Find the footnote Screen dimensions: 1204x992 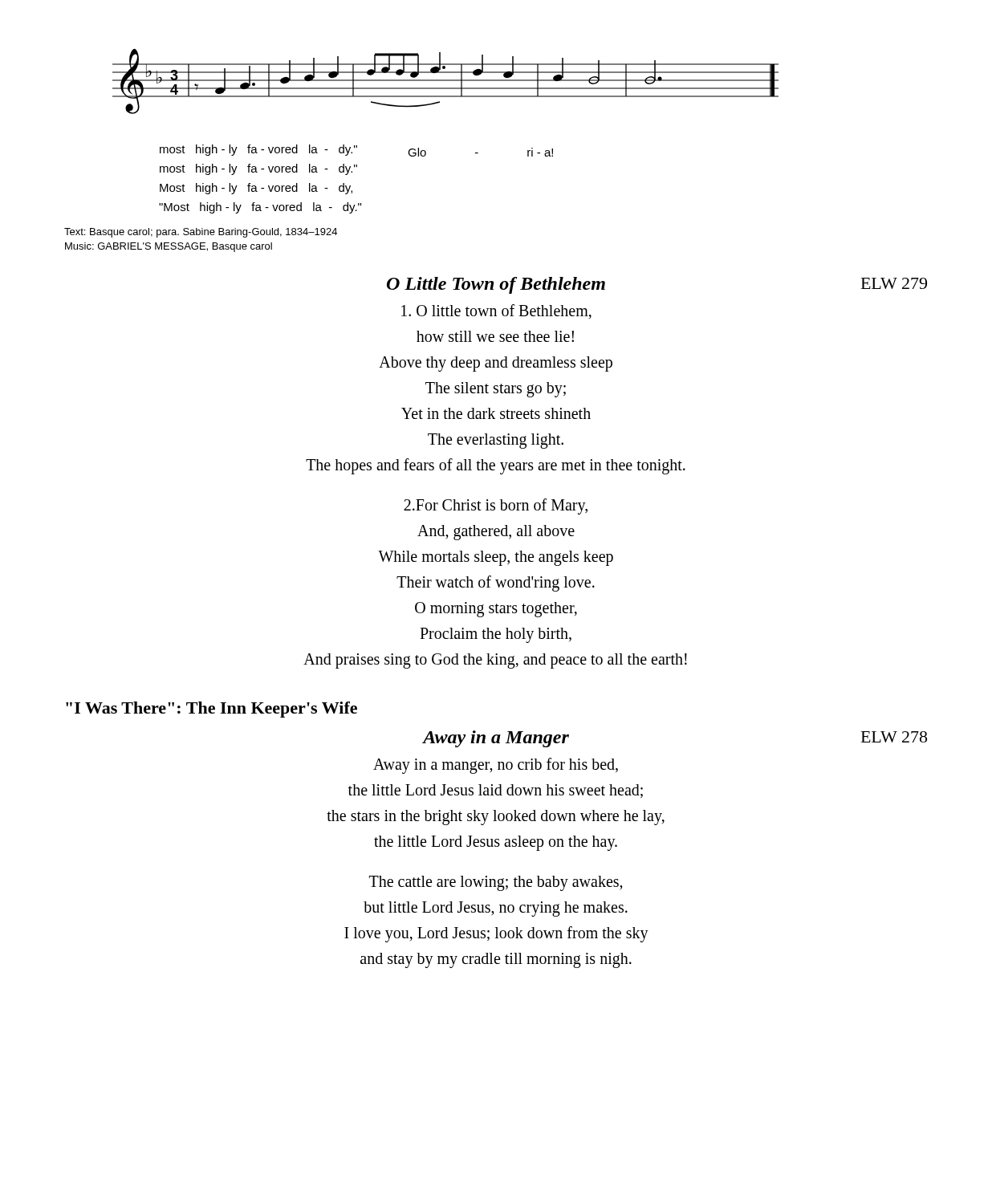click(201, 239)
